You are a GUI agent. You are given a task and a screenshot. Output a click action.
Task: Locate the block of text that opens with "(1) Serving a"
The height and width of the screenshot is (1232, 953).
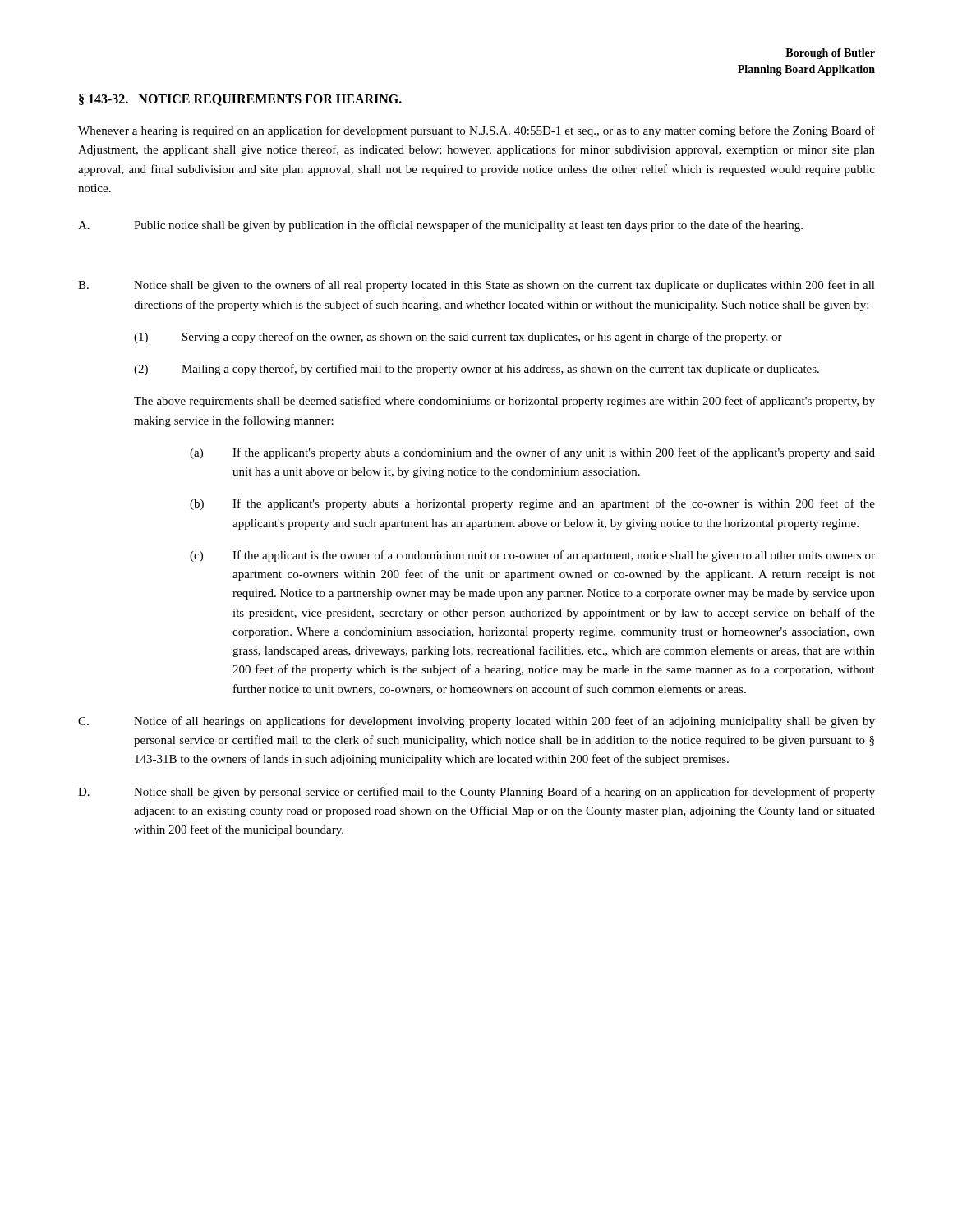504,337
